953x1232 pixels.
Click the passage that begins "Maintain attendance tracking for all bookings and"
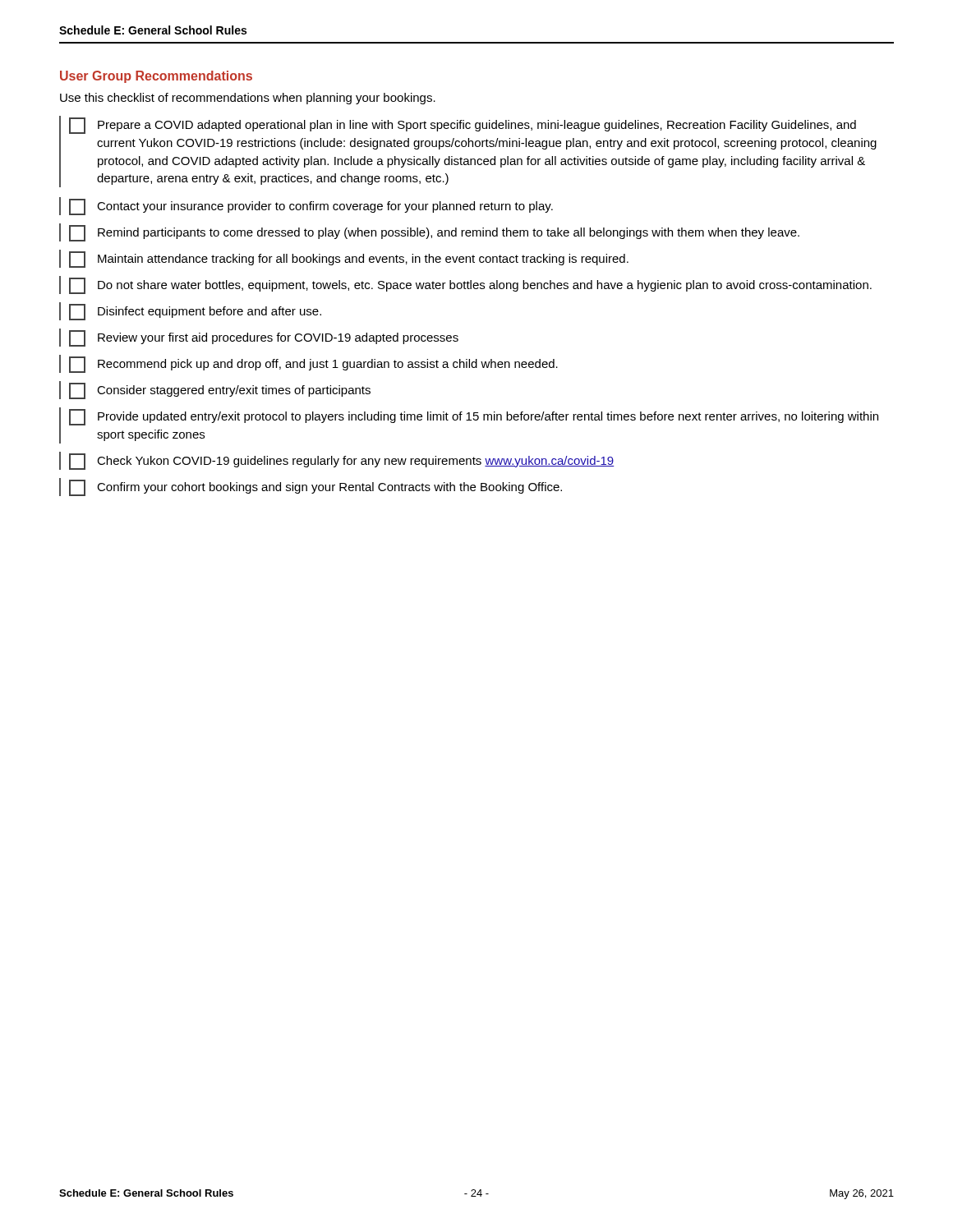tap(481, 259)
